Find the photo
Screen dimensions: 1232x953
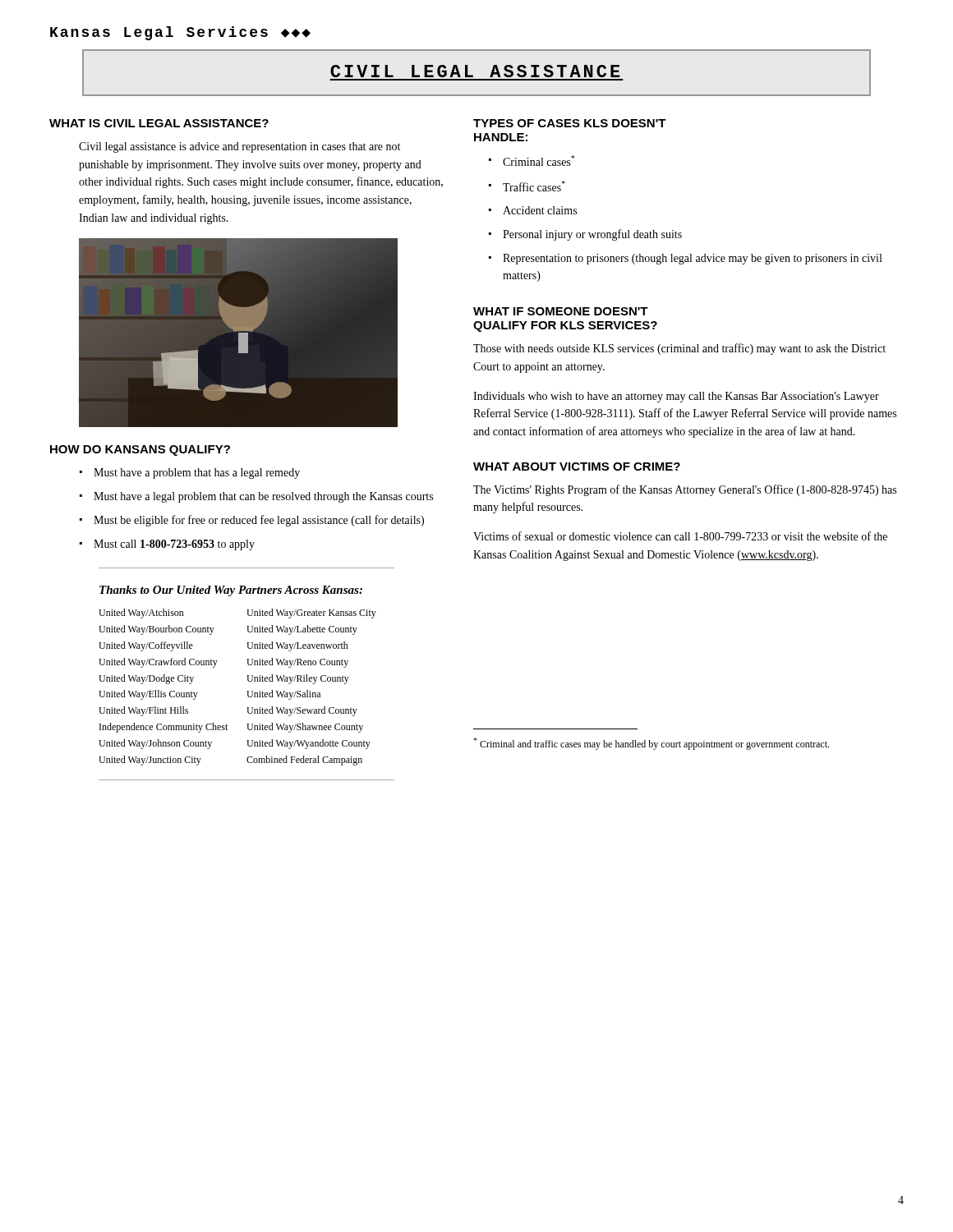(238, 333)
